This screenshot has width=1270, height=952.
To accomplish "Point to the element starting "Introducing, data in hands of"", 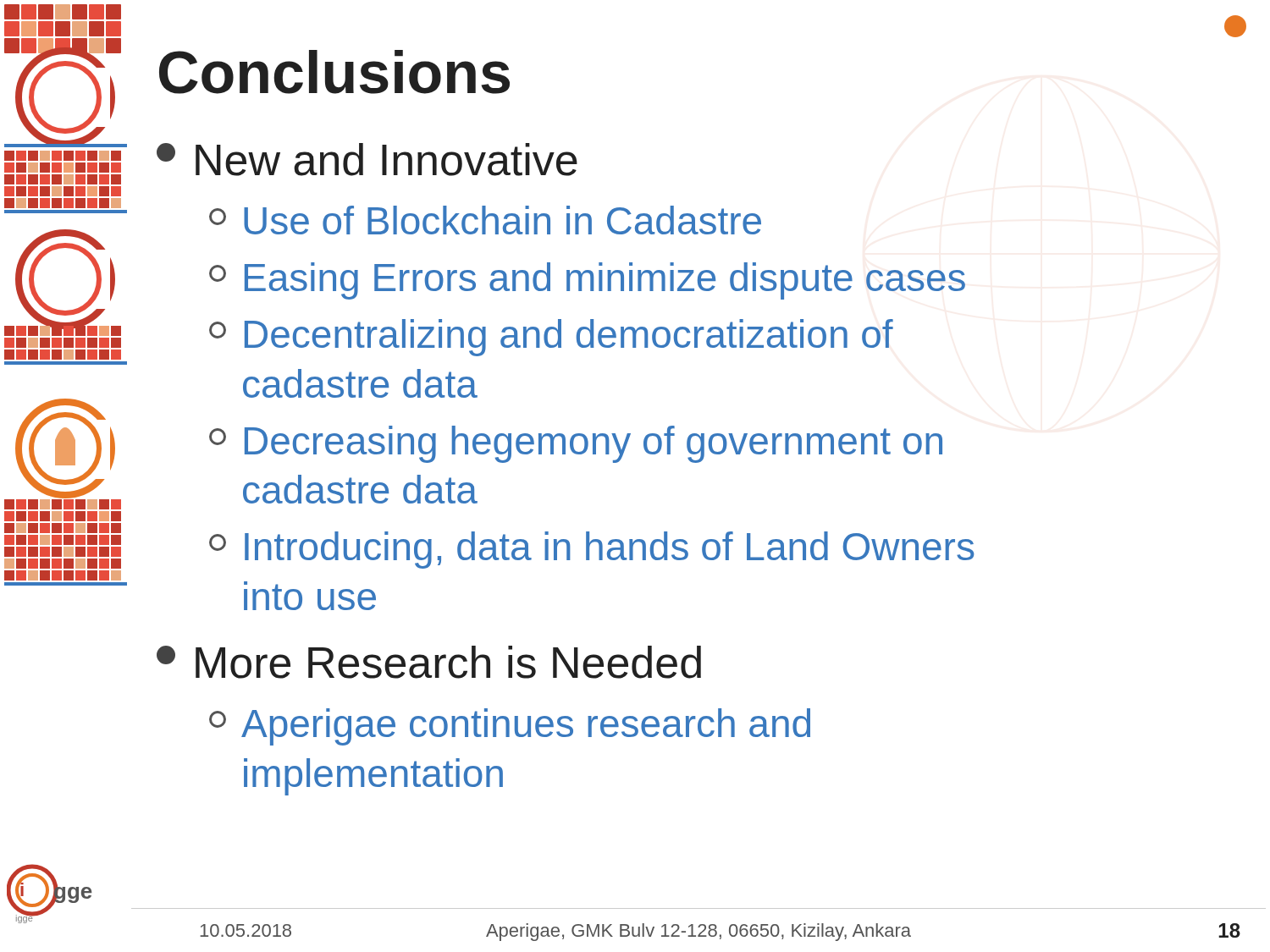I will pyautogui.click(x=592, y=572).
